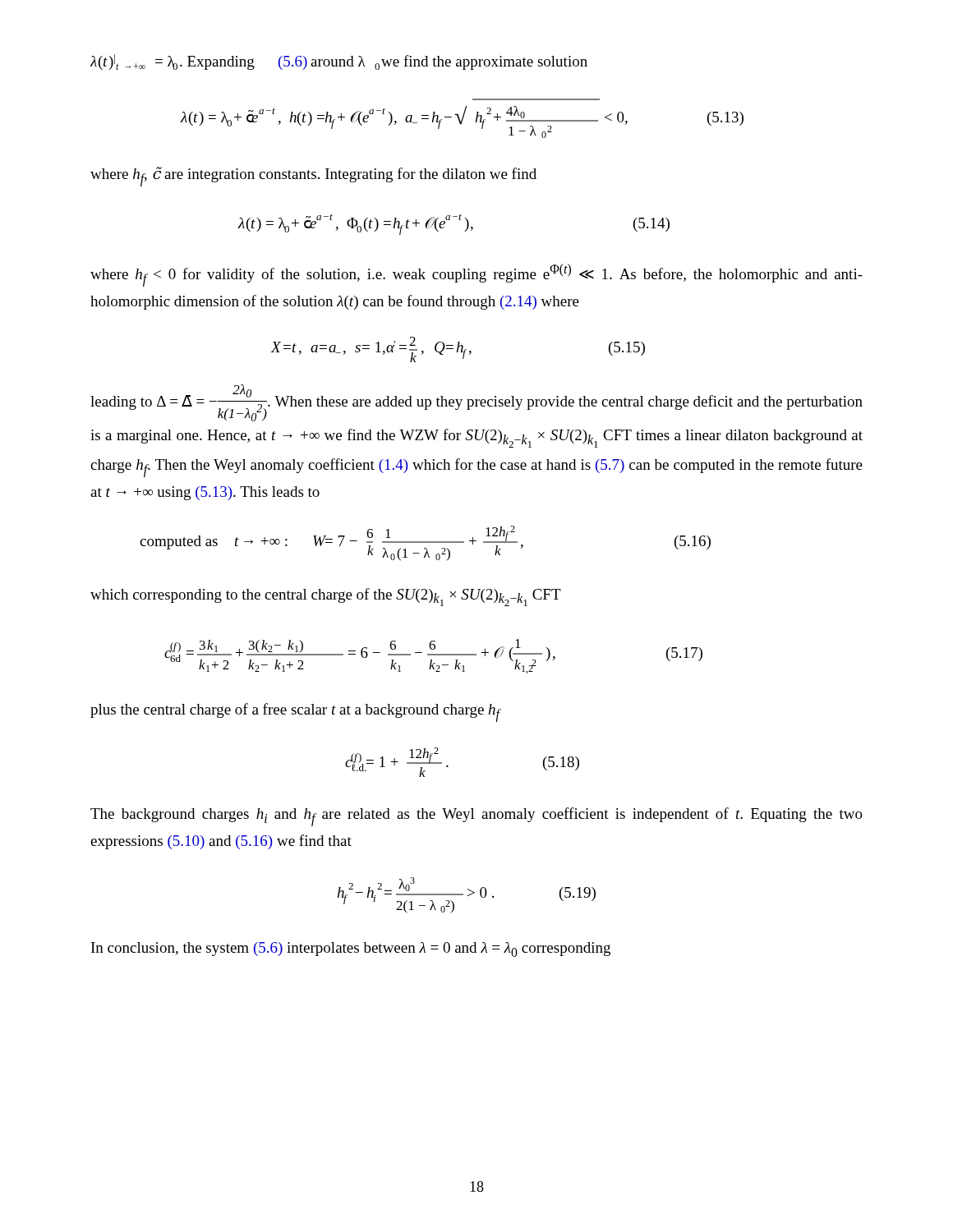Select the element starting "which corresponding to"
The image size is (953, 1232).
point(326,597)
